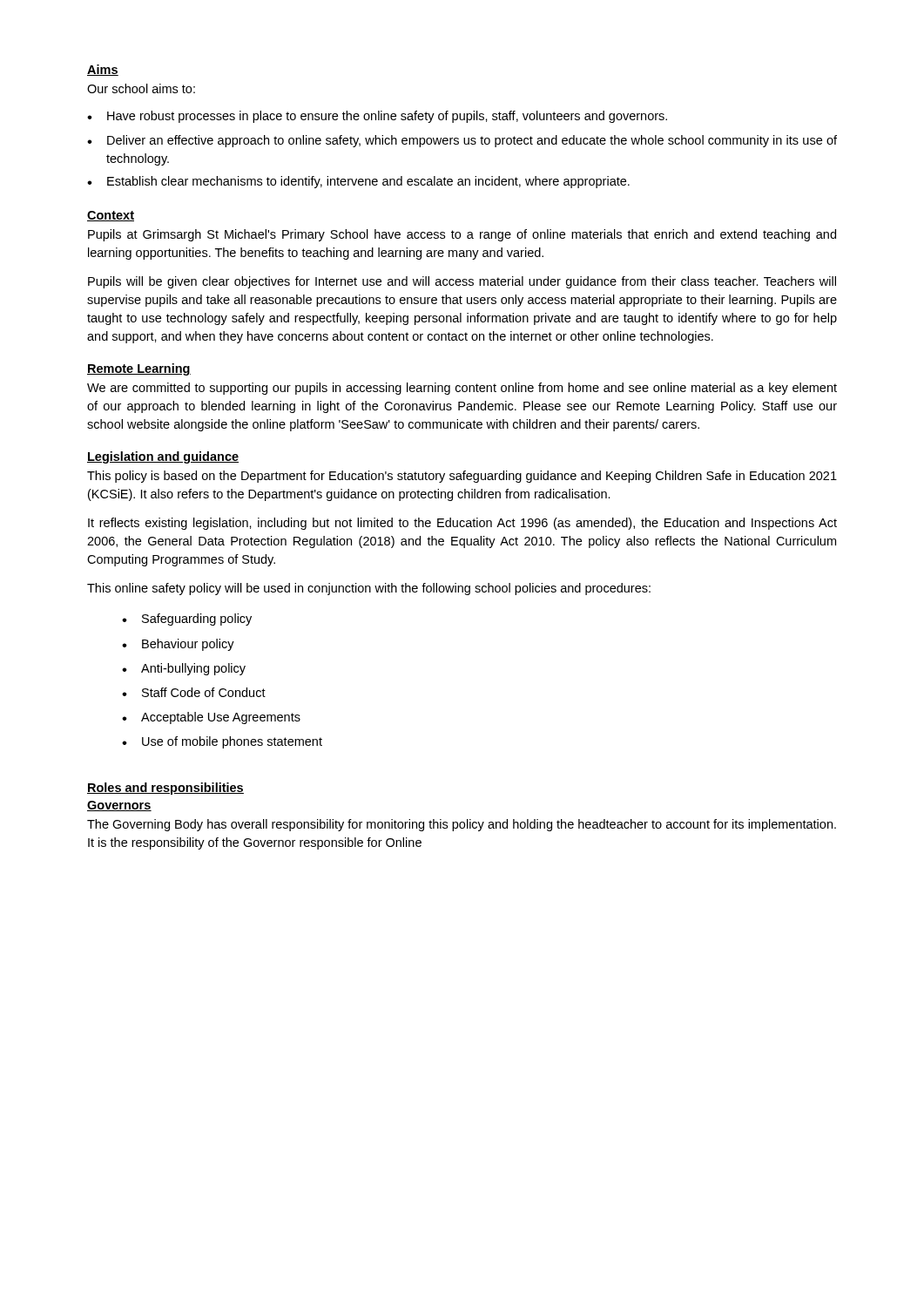The image size is (924, 1307).
Task: Select the list item containing "•Behaviour policy"
Action: (x=178, y=645)
